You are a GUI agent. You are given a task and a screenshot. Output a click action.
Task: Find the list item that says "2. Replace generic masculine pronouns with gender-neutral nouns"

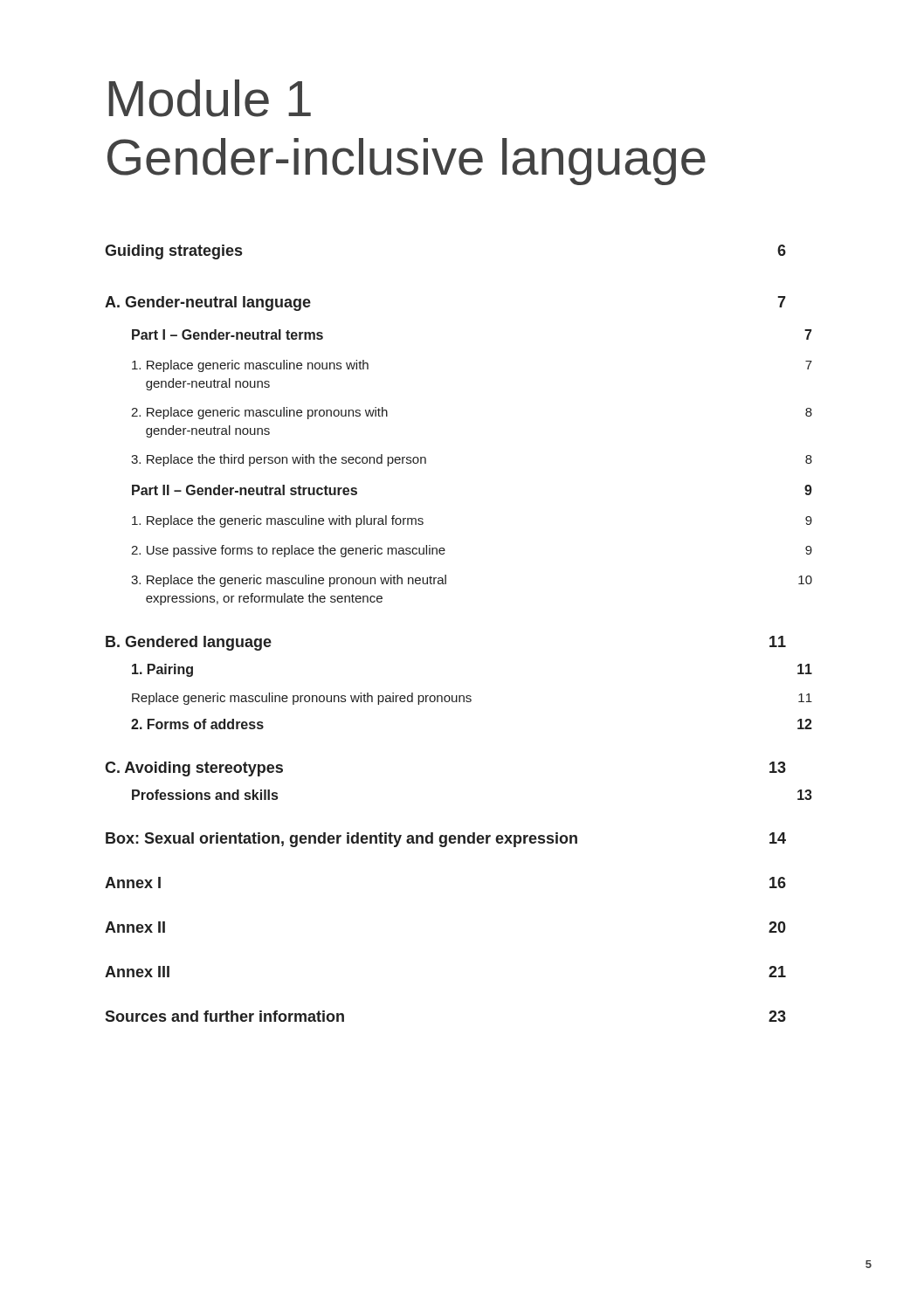[259, 413]
